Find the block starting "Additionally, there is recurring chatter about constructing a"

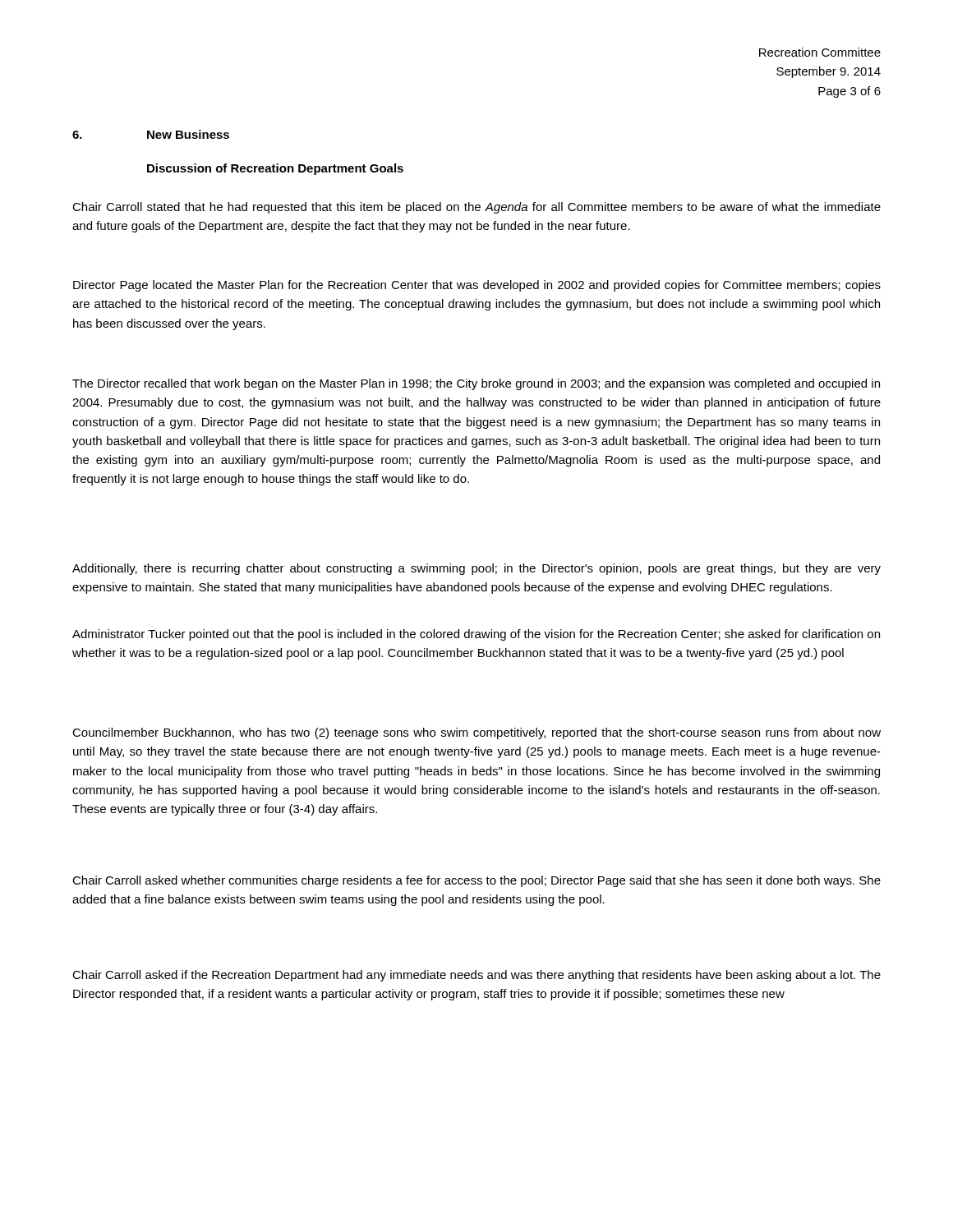pyautogui.click(x=476, y=578)
